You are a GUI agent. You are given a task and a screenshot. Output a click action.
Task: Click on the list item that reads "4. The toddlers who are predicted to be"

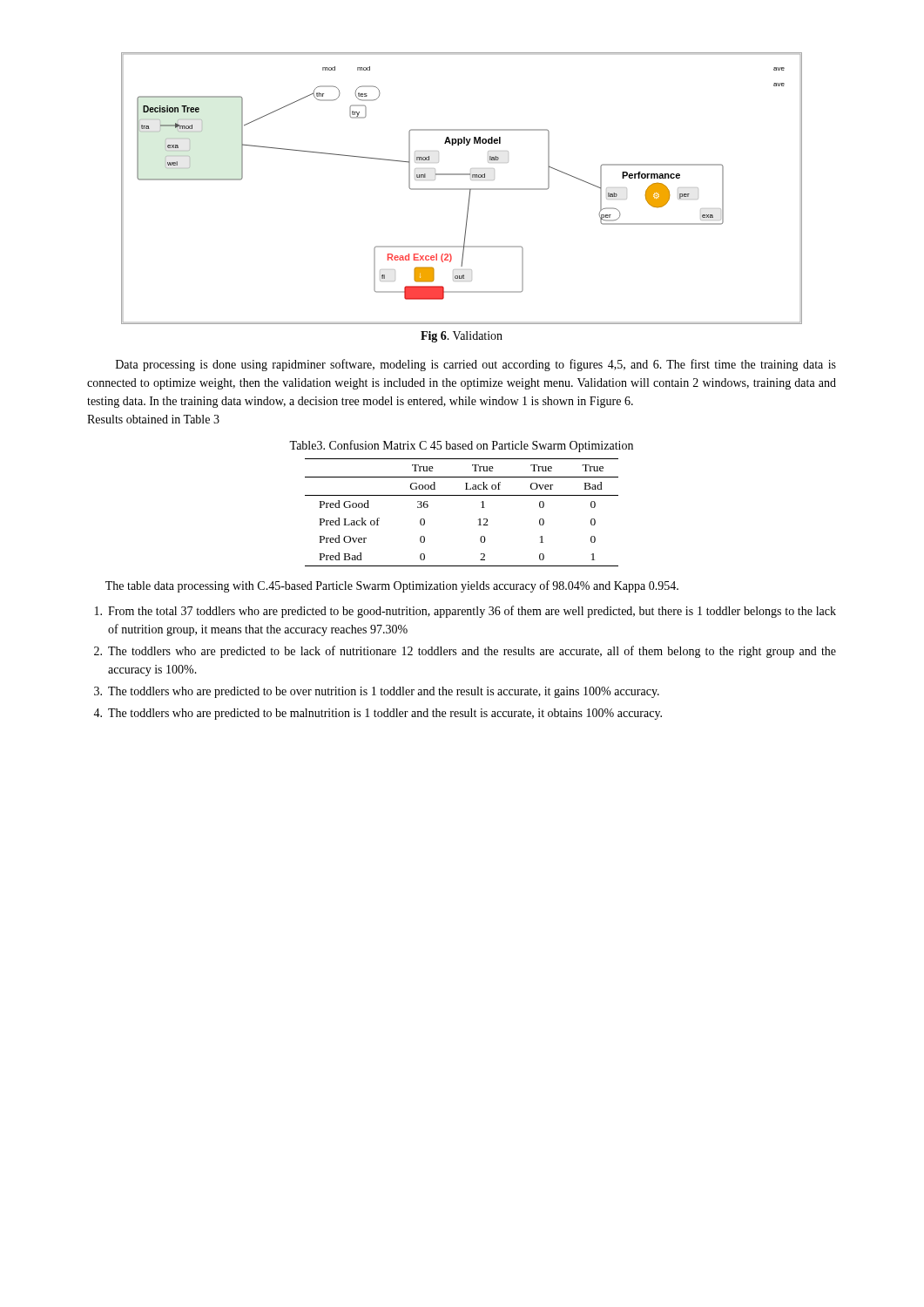click(462, 713)
